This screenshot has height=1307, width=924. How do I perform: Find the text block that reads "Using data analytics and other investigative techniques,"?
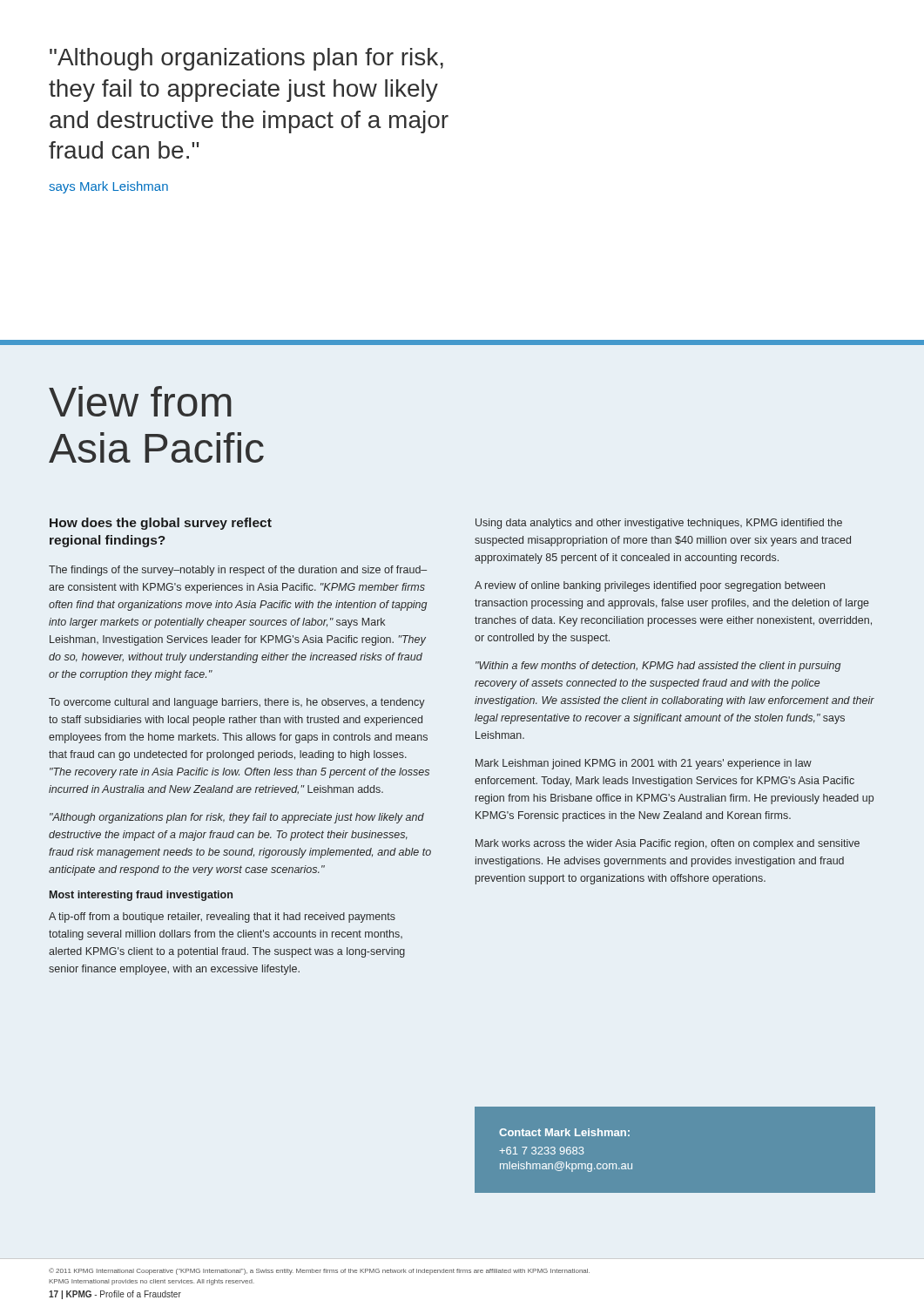click(675, 540)
